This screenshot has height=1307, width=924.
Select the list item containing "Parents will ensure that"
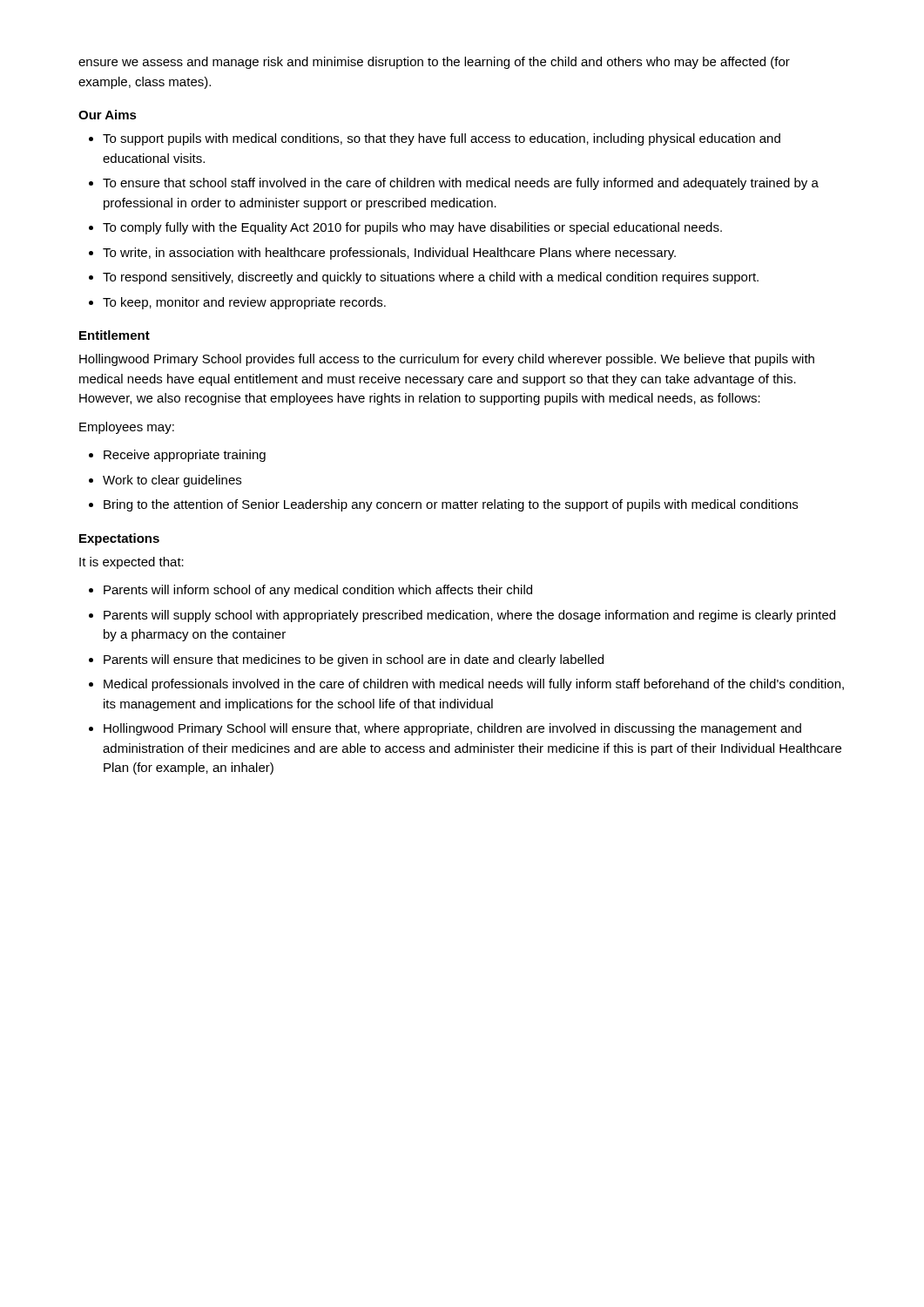click(354, 659)
